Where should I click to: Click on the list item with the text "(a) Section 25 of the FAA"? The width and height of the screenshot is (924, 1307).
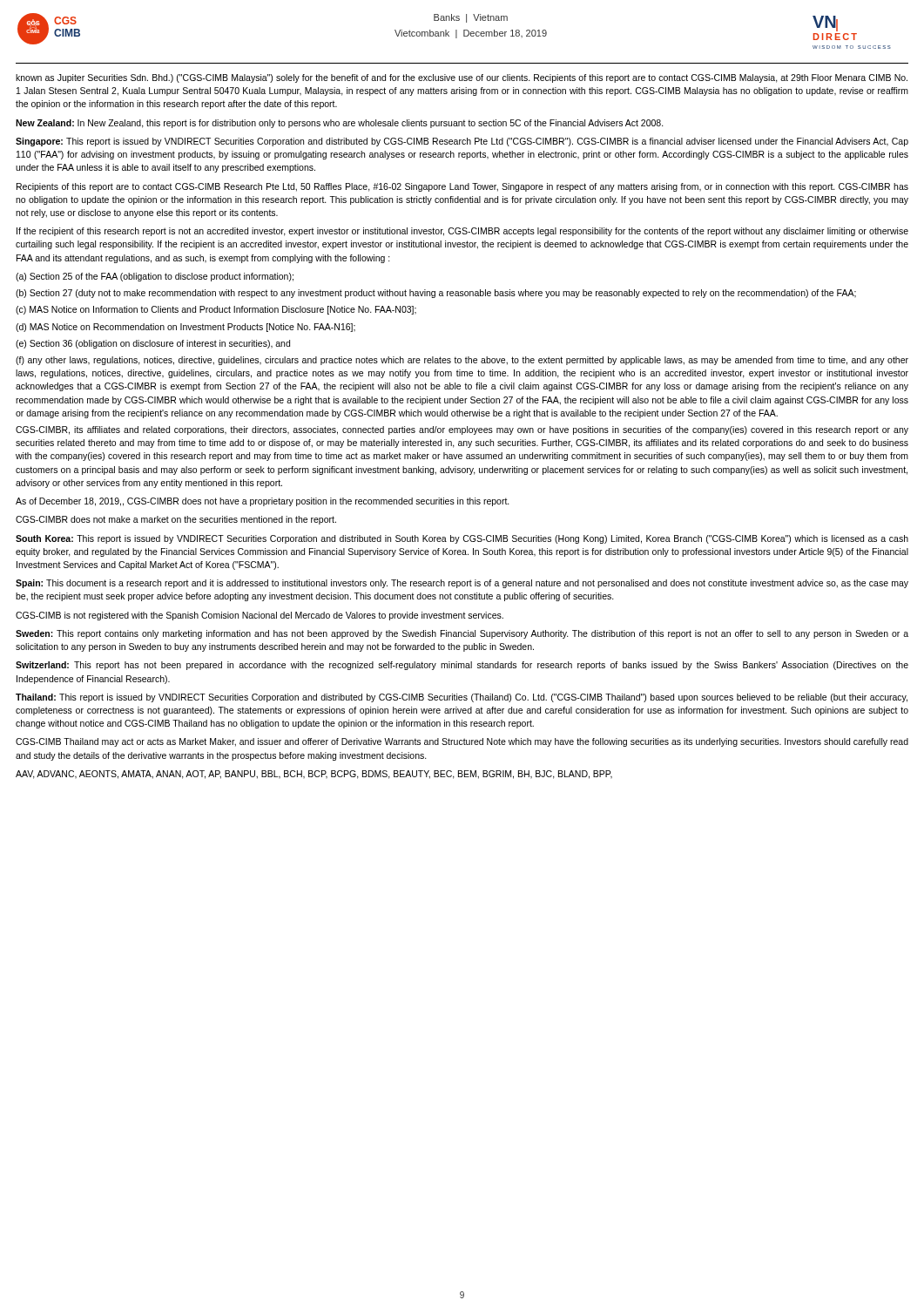click(155, 277)
